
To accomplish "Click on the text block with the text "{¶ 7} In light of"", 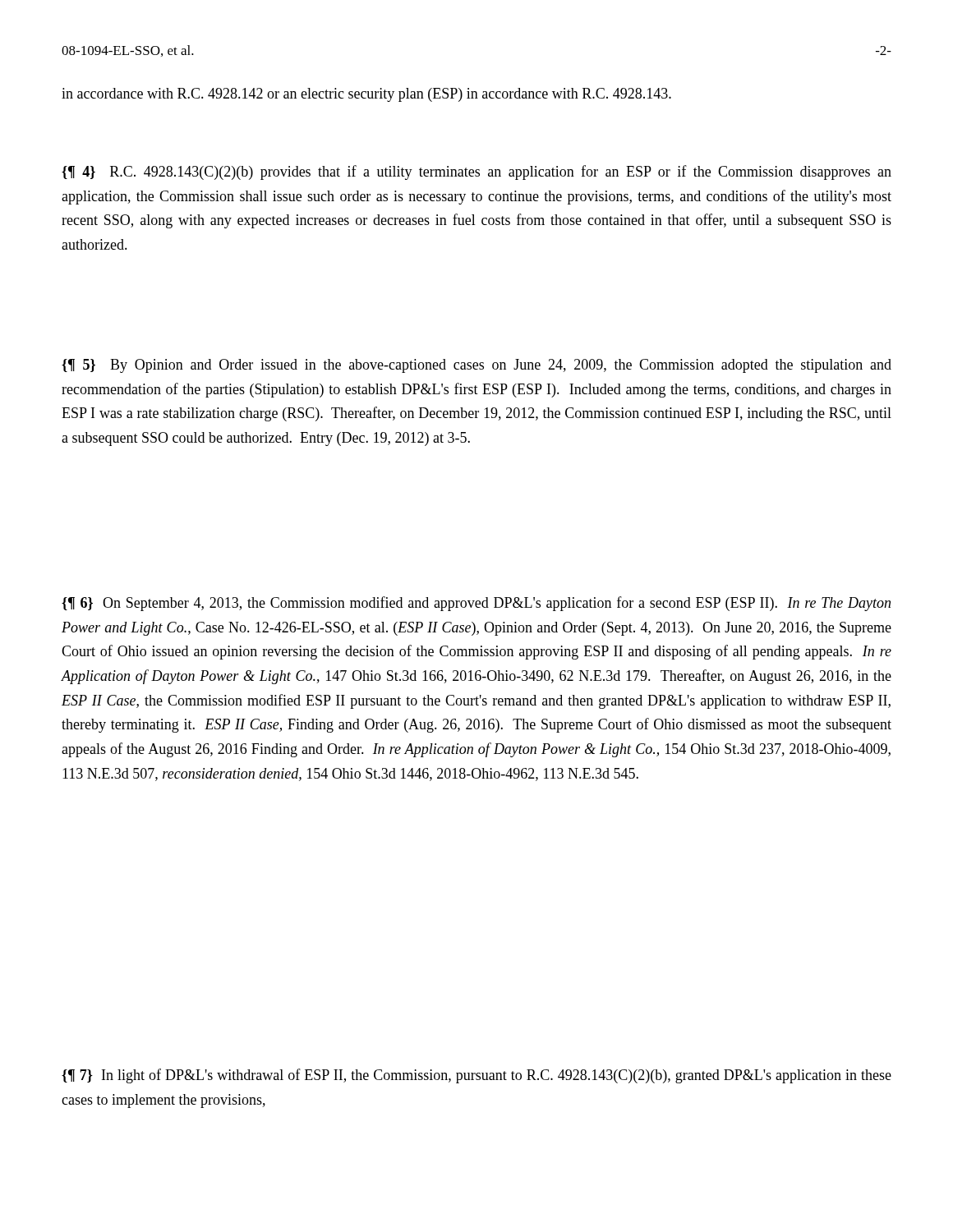I will (476, 1087).
